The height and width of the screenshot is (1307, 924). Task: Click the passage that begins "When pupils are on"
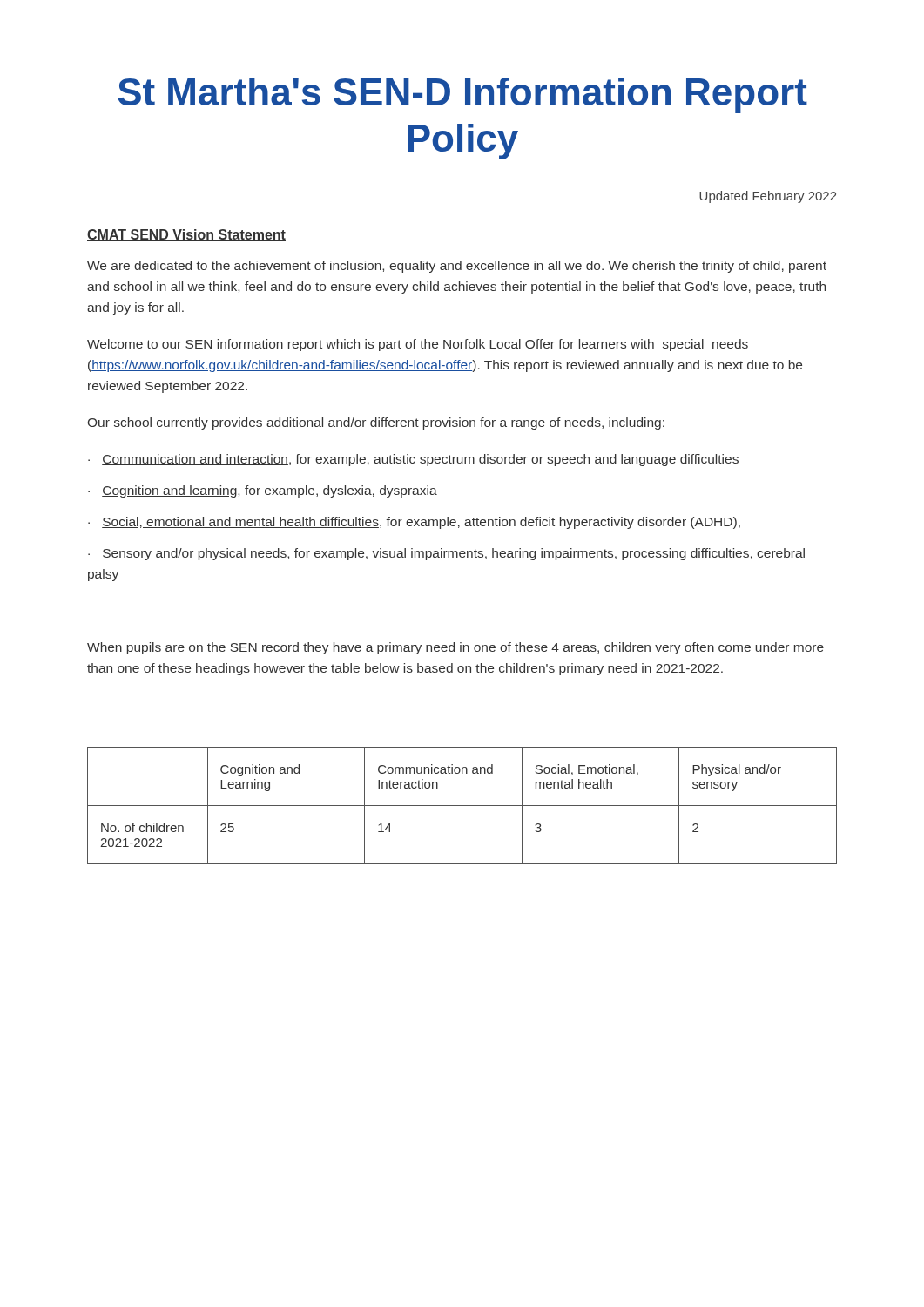coord(456,657)
